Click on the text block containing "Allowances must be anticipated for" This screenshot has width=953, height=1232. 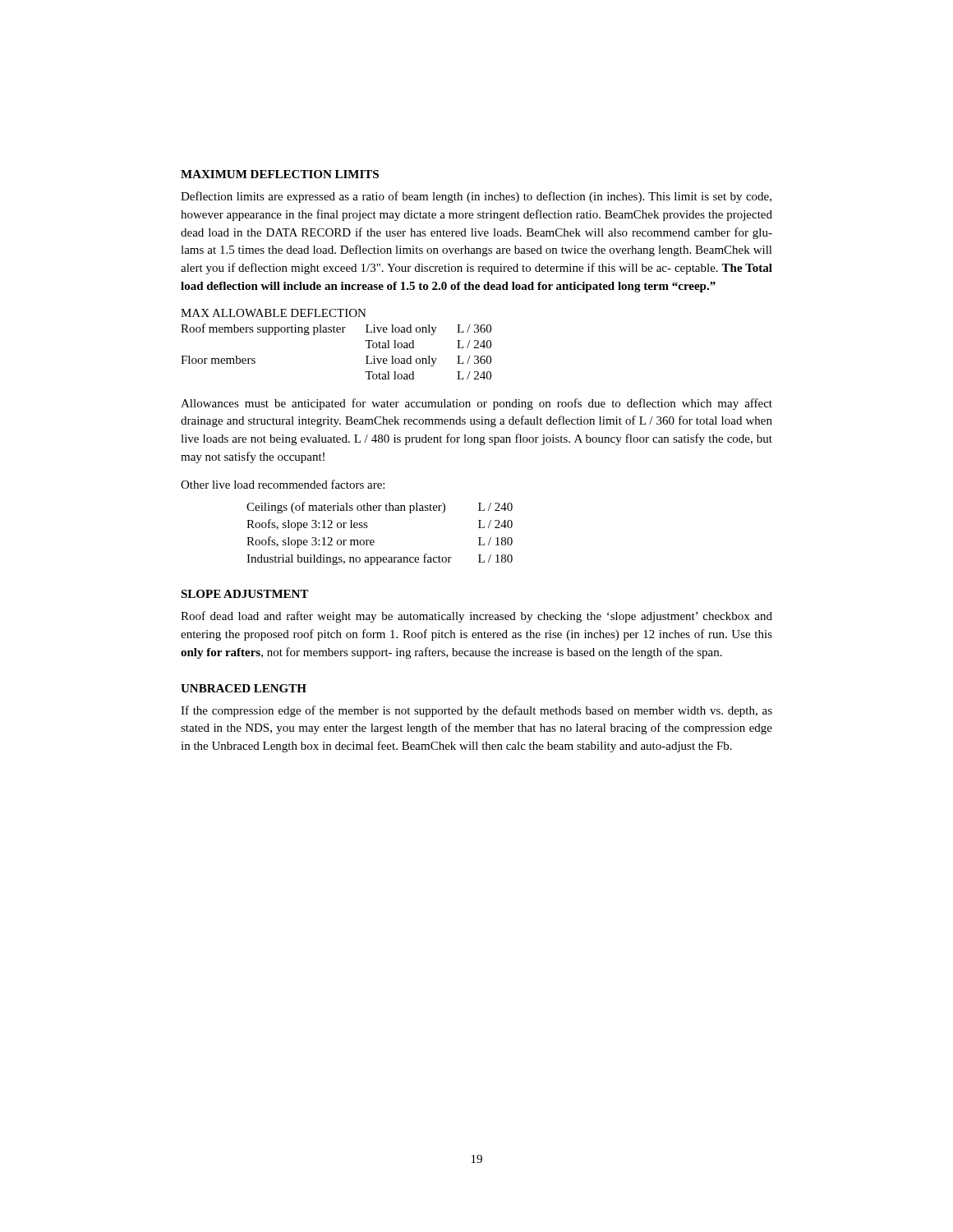476,430
